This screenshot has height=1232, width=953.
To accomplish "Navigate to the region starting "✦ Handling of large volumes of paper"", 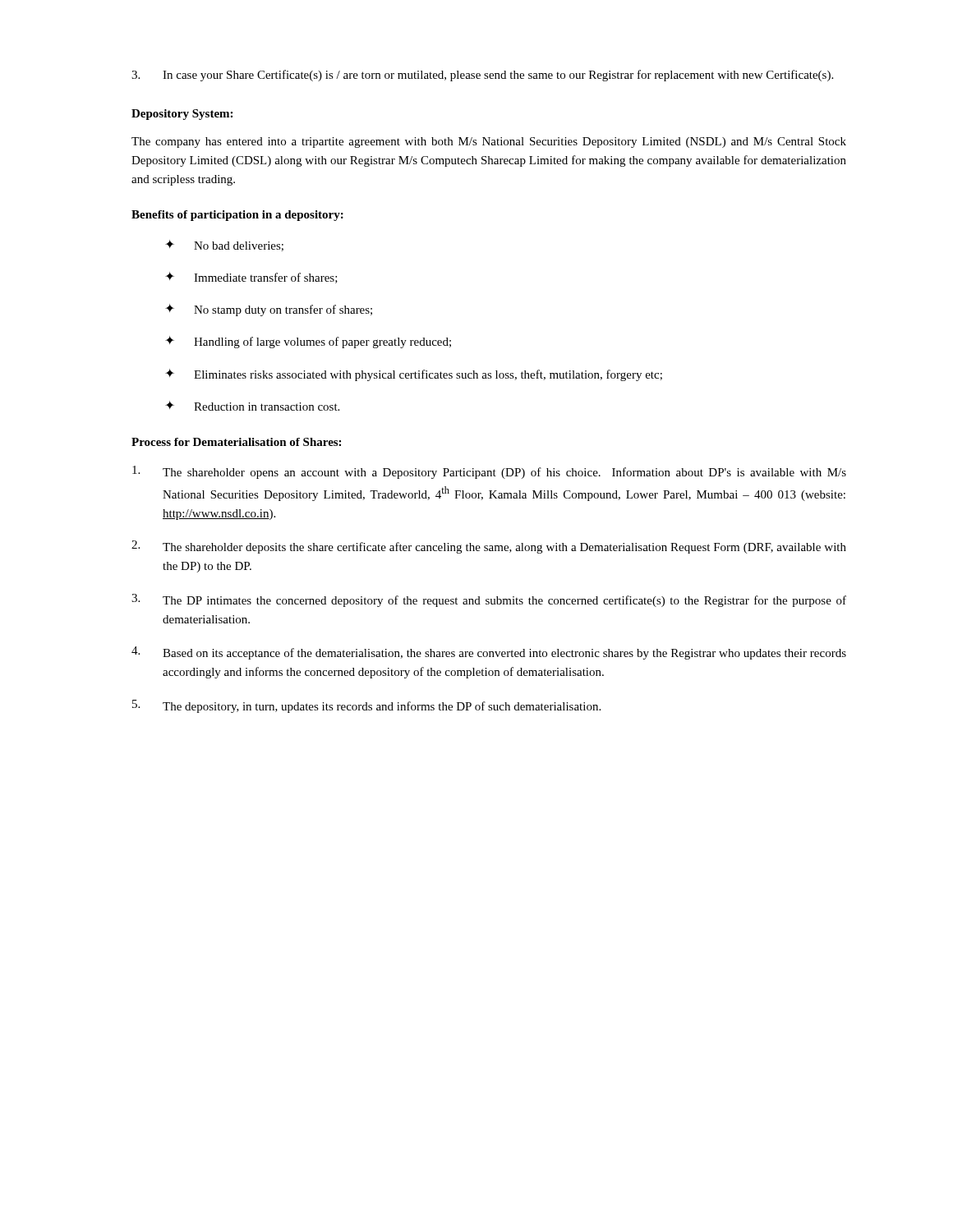I will coord(308,342).
